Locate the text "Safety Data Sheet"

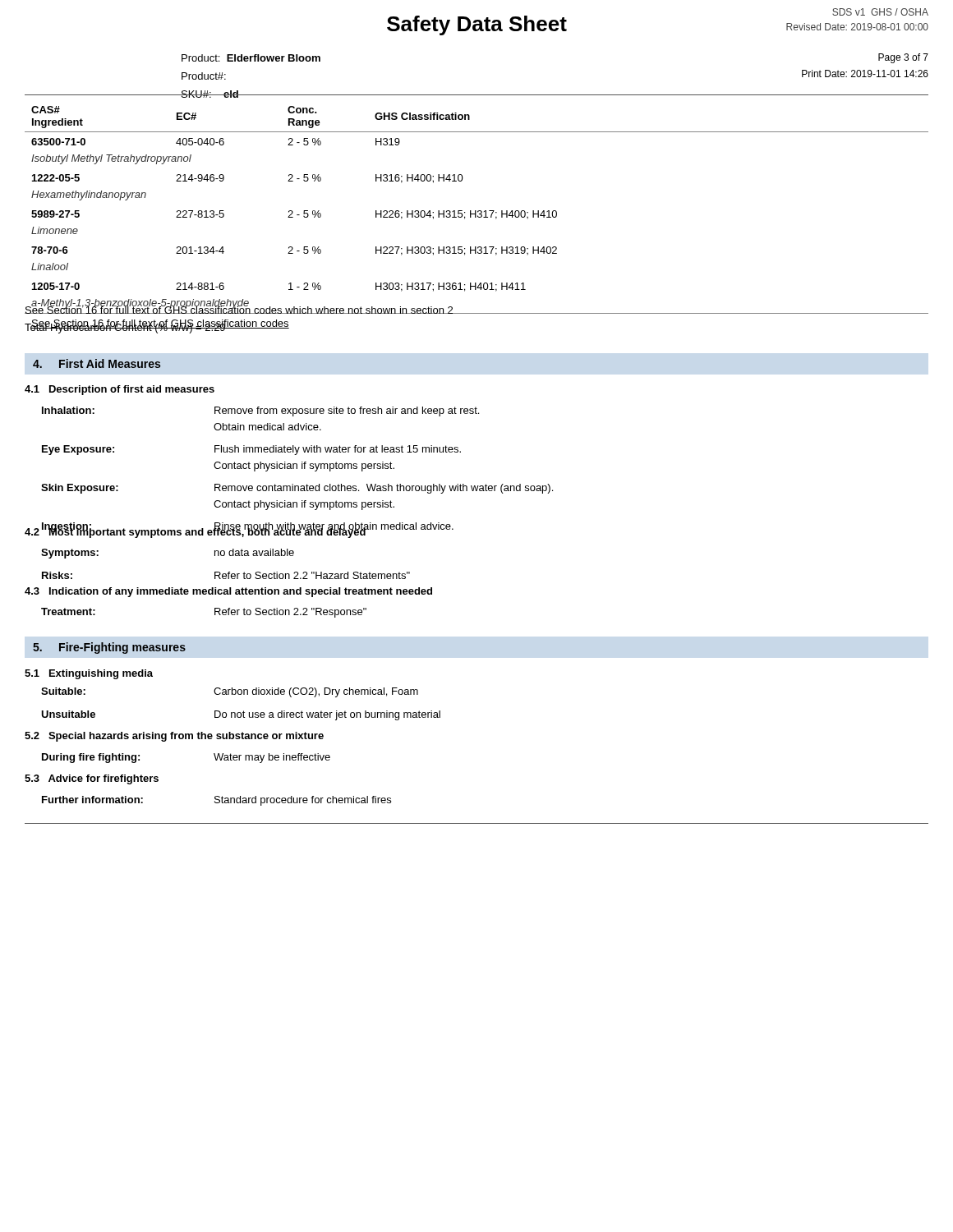(476, 24)
